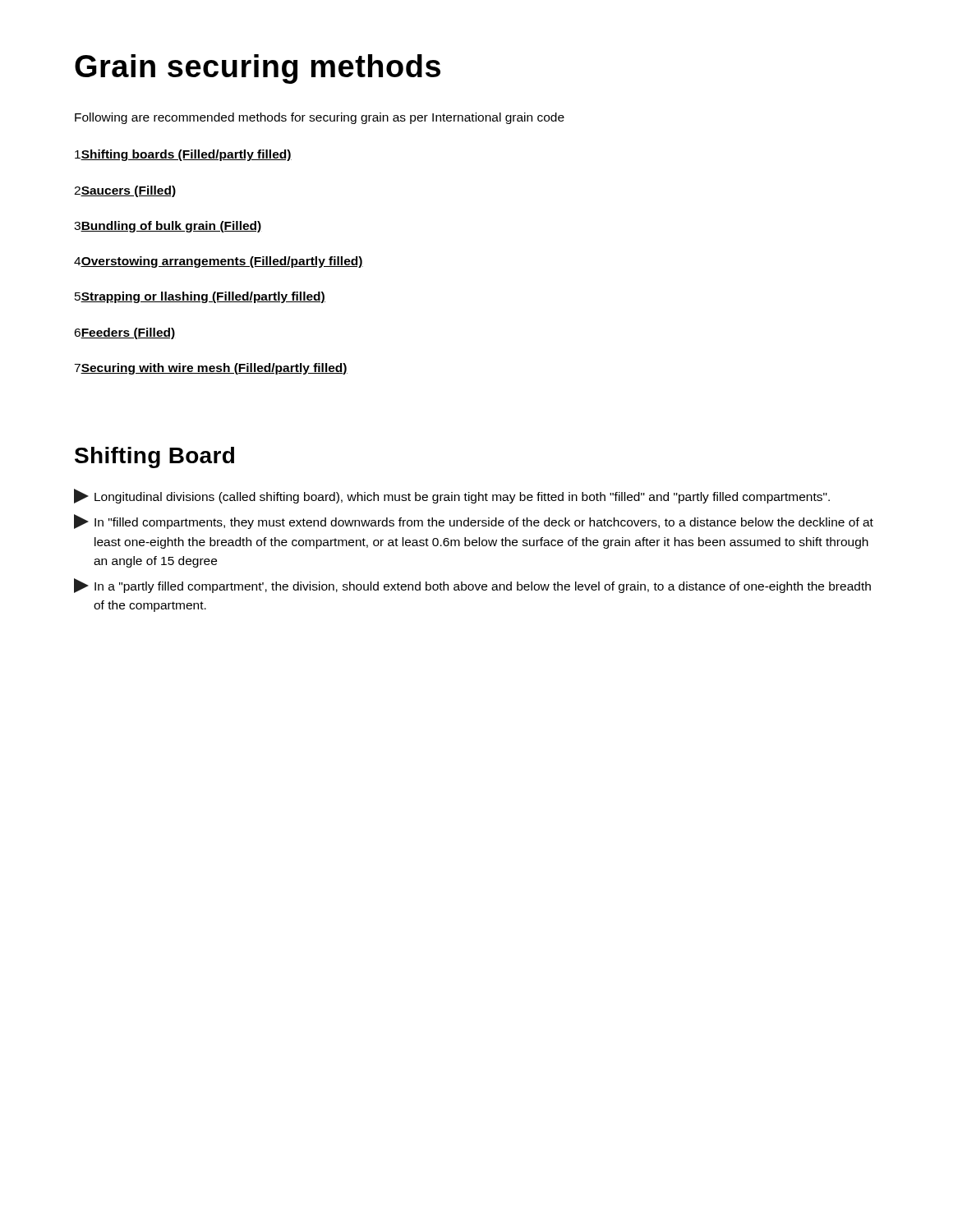Viewport: 953px width, 1232px height.
Task: Click the passage that begins "1Shifting boards (Filled/partly"
Action: (x=183, y=154)
